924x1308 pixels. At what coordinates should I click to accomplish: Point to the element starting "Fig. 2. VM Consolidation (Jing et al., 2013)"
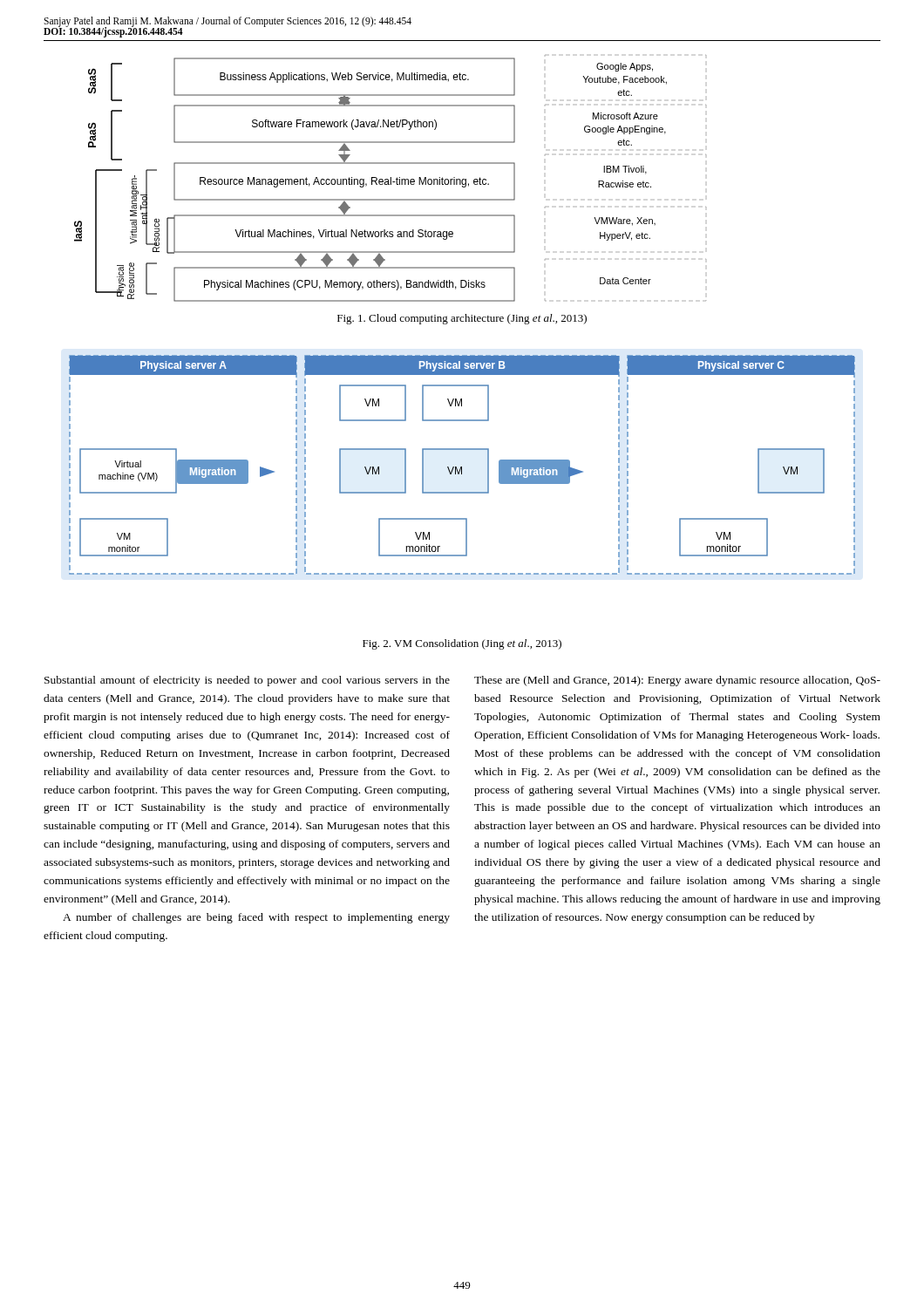point(462,643)
